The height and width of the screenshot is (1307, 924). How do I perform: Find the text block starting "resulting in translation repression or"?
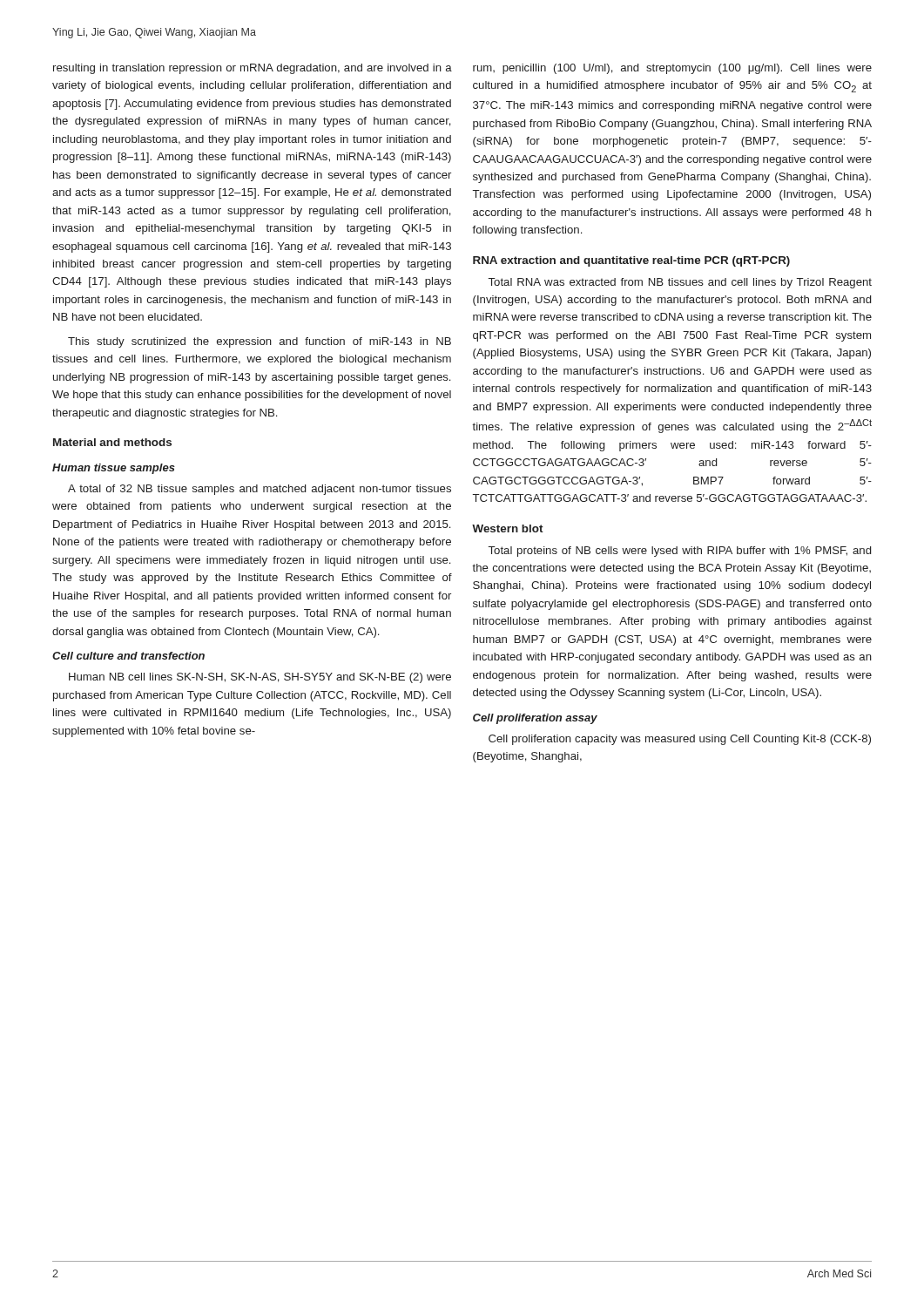pos(252,193)
